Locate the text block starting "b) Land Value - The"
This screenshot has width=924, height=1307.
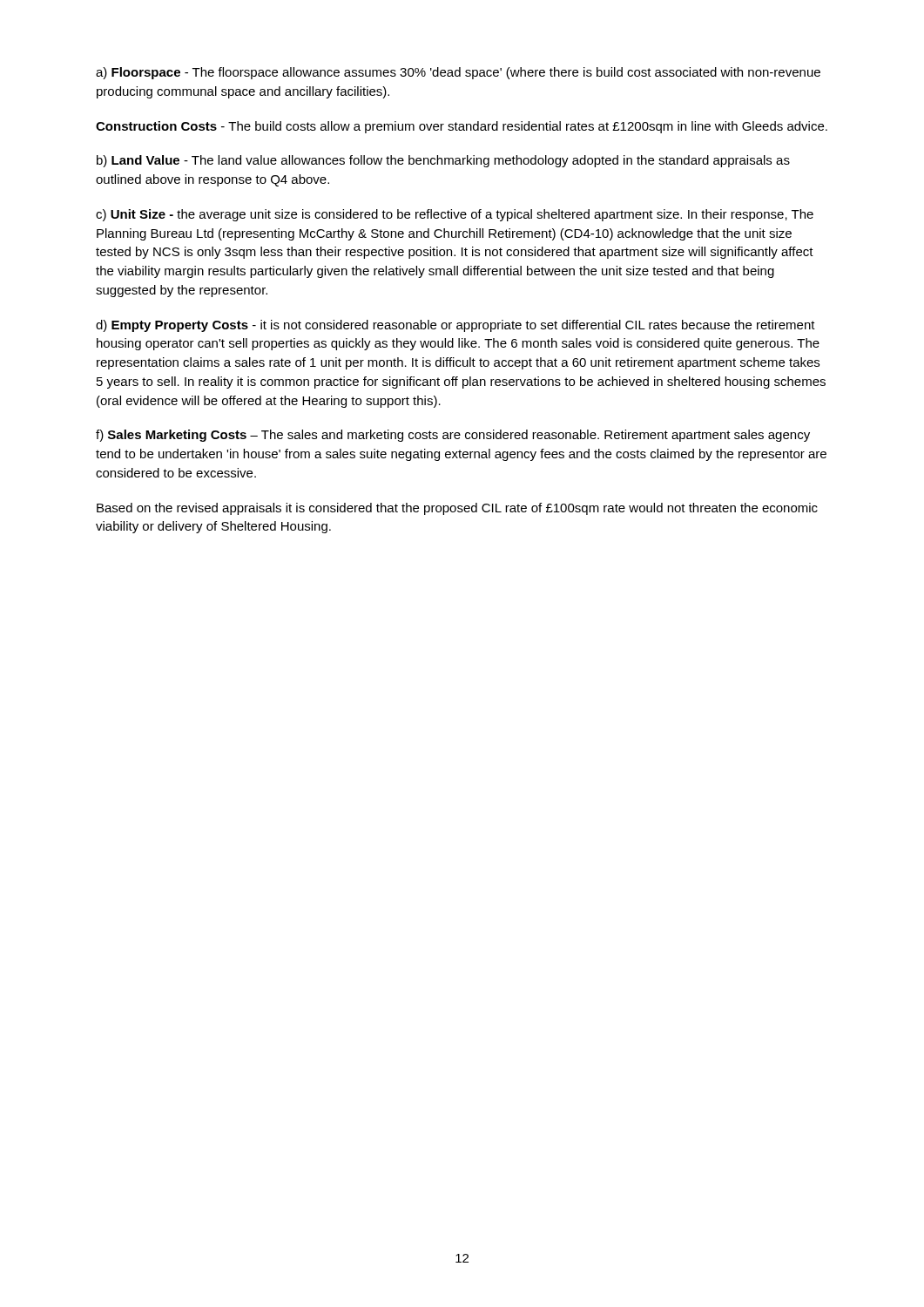(x=443, y=170)
